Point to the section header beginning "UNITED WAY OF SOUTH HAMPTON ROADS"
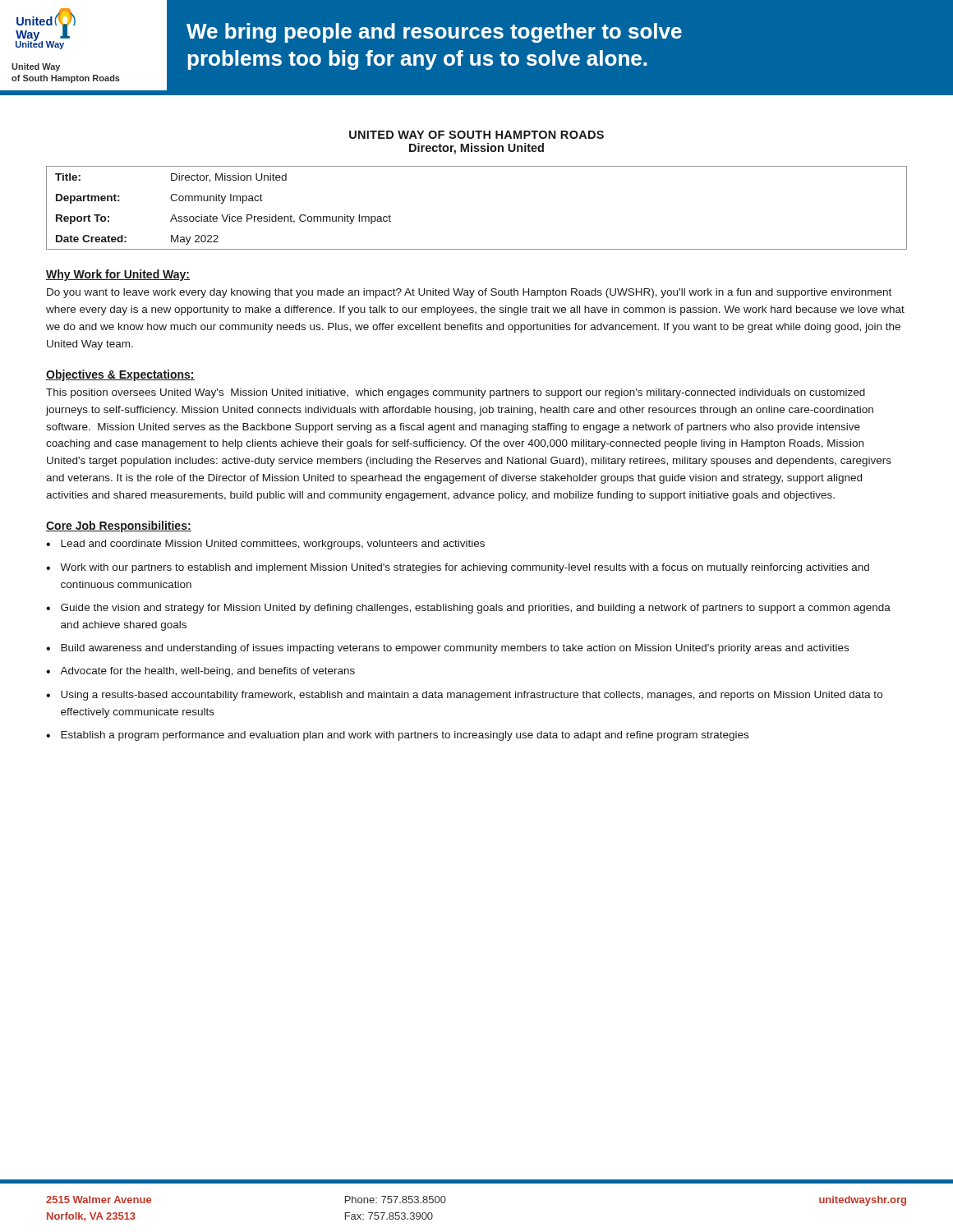The image size is (953, 1232). [476, 141]
